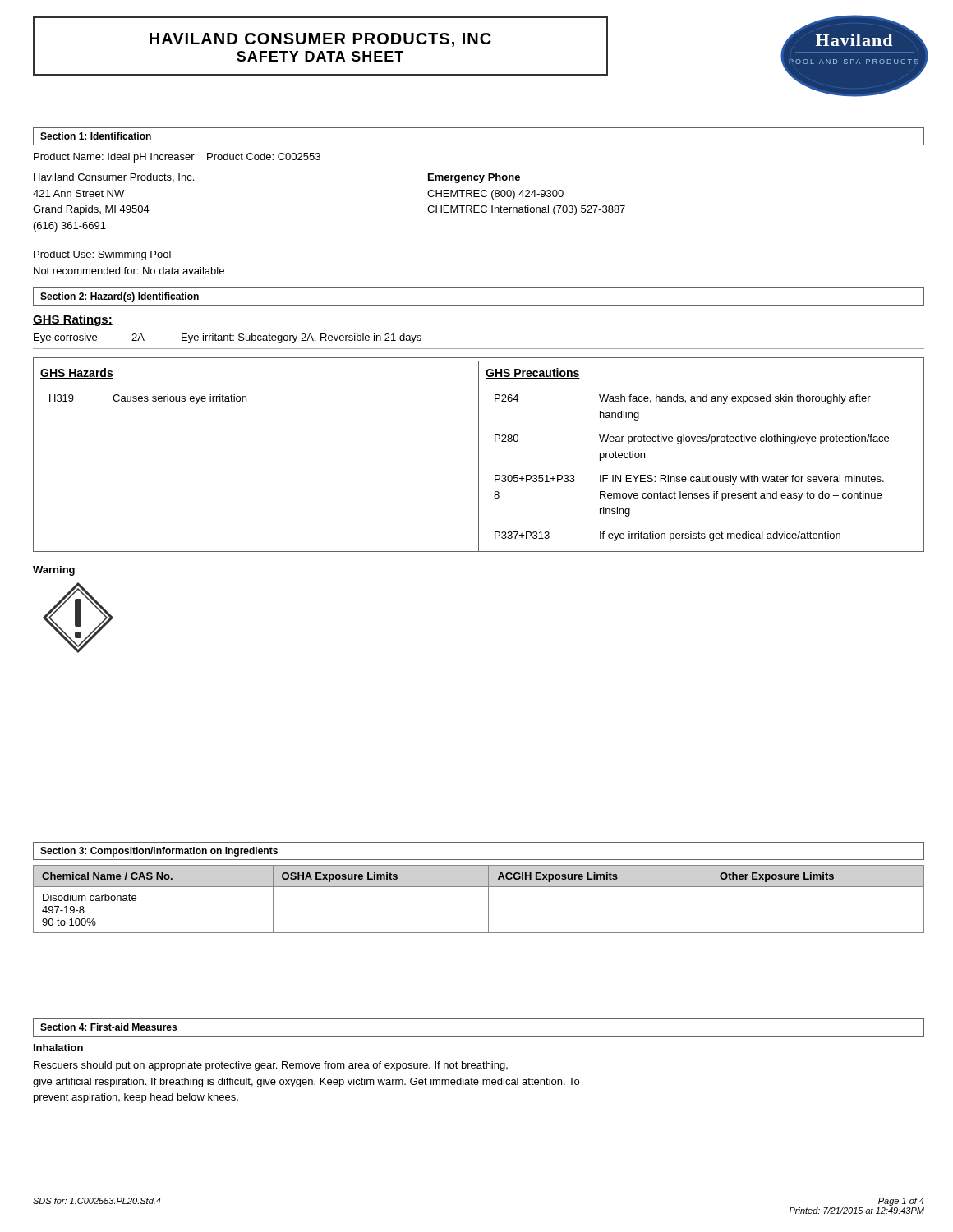Point to "Section 3: Composition/Information on Ingredients"
The width and height of the screenshot is (953, 1232).
click(159, 851)
